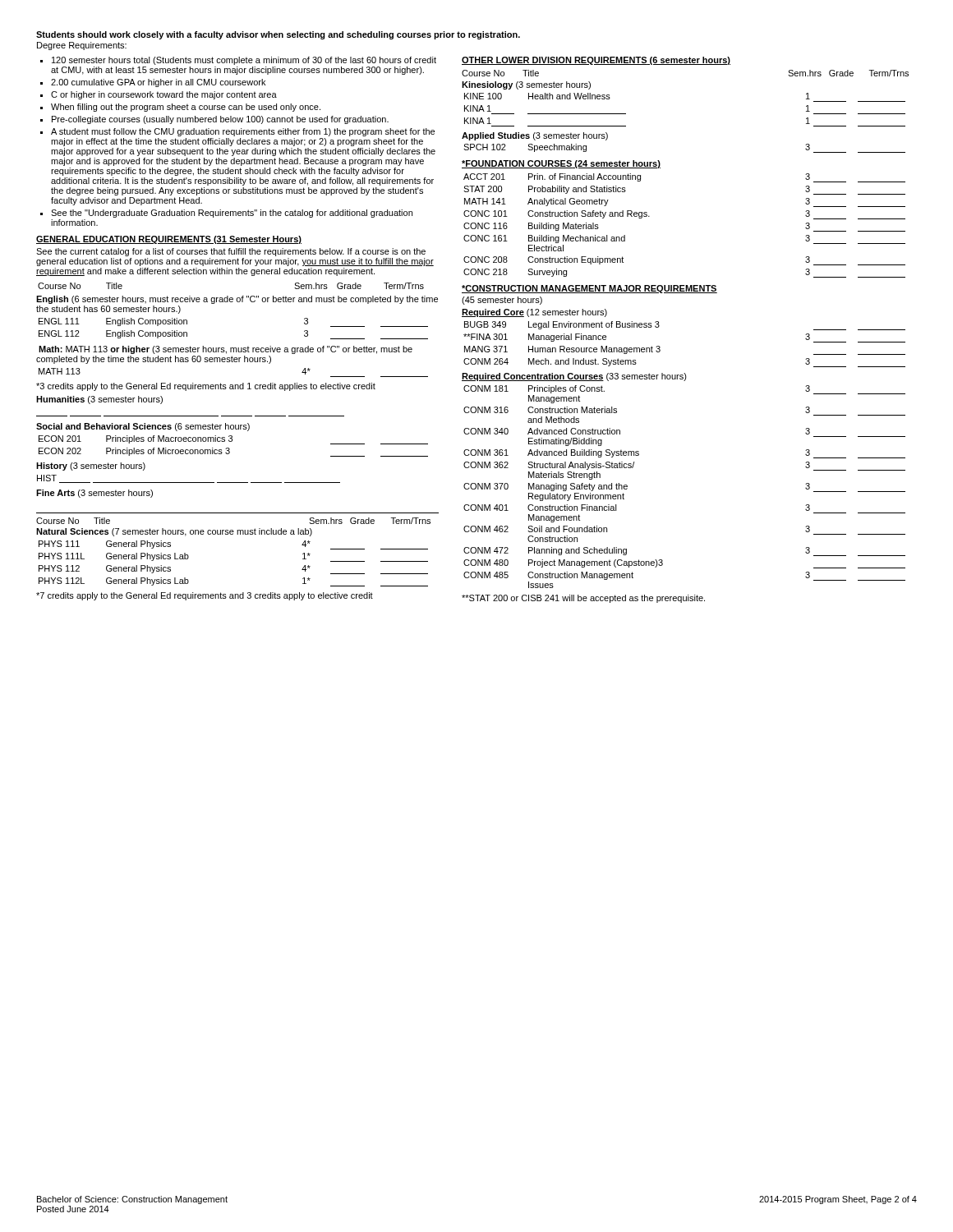Select the text block that reads "Math: MATH 113"

[x=224, y=354]
